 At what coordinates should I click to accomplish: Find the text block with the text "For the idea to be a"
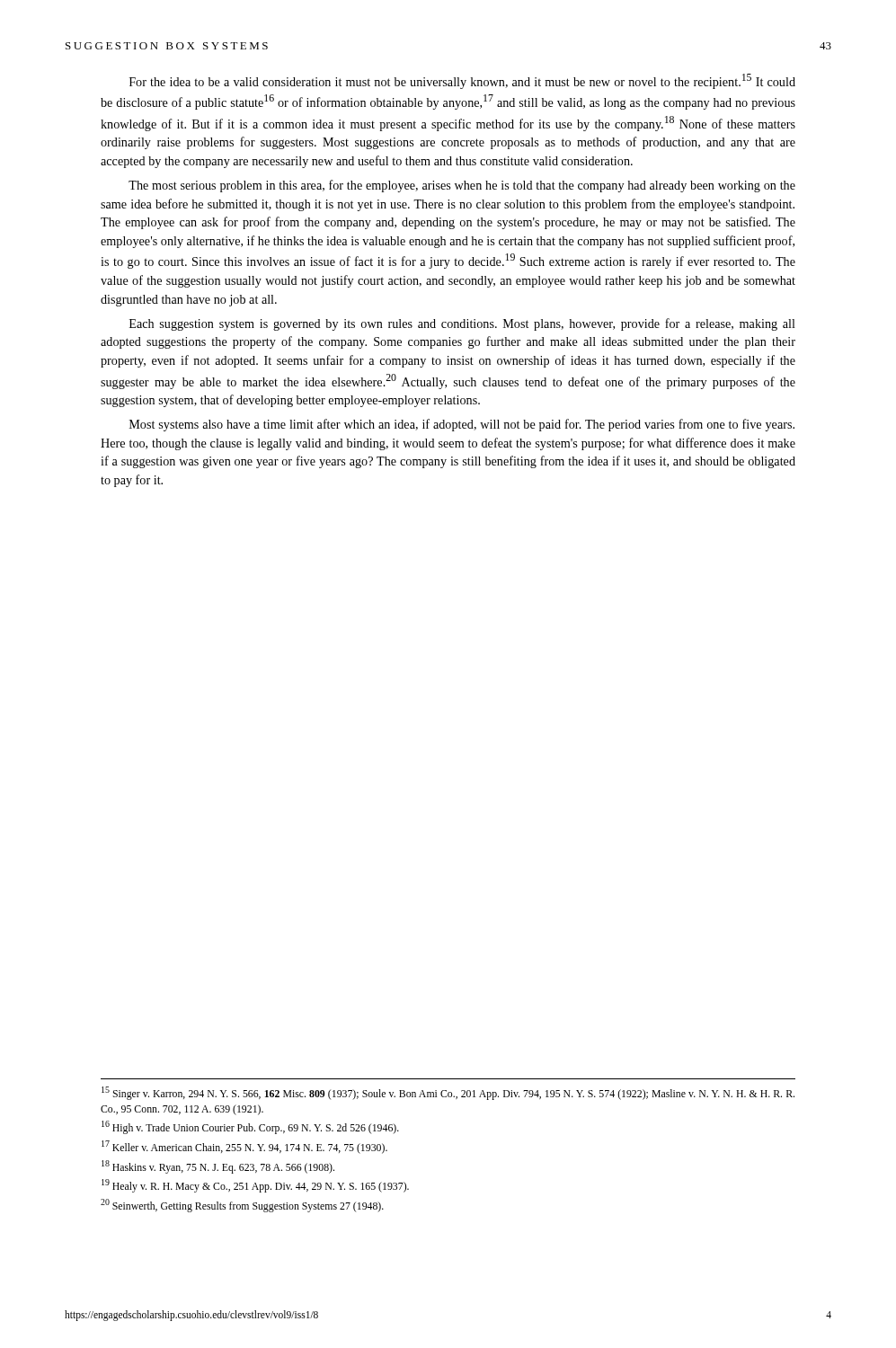(448, 120)
